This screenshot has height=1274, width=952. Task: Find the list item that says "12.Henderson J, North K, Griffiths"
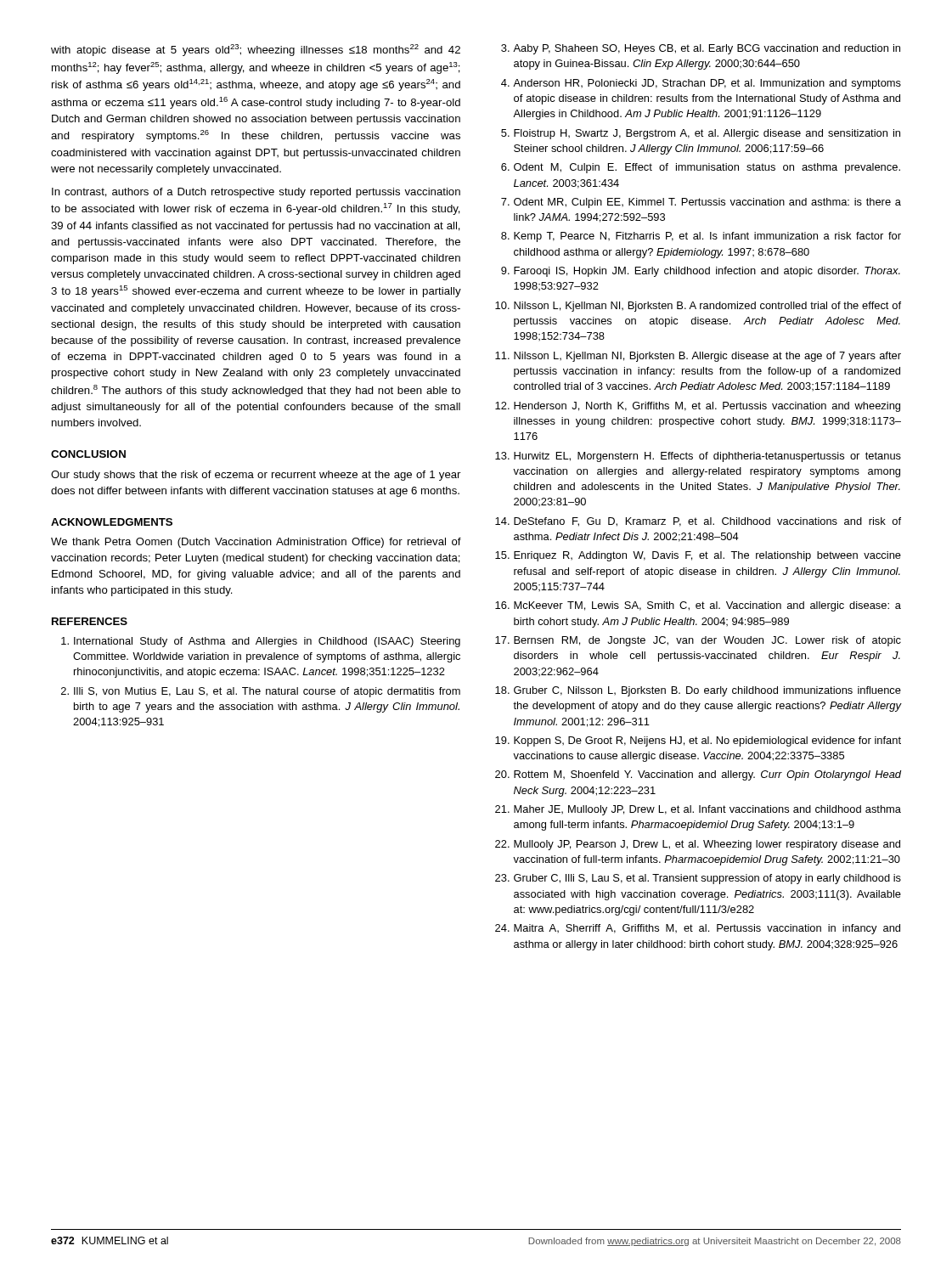click(696, 421)
